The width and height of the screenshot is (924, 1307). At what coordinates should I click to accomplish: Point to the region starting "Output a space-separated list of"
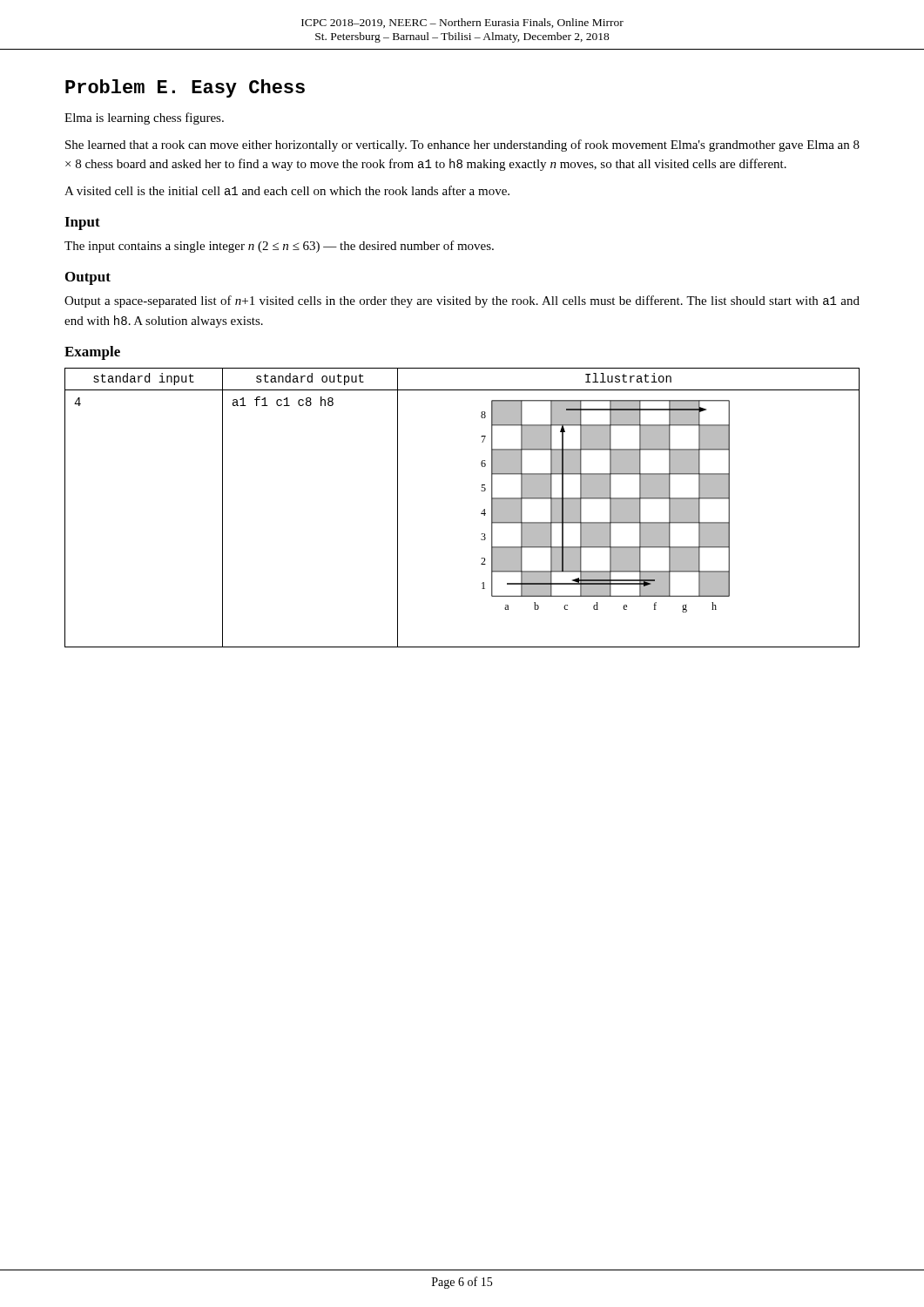[x=462, y=311]
